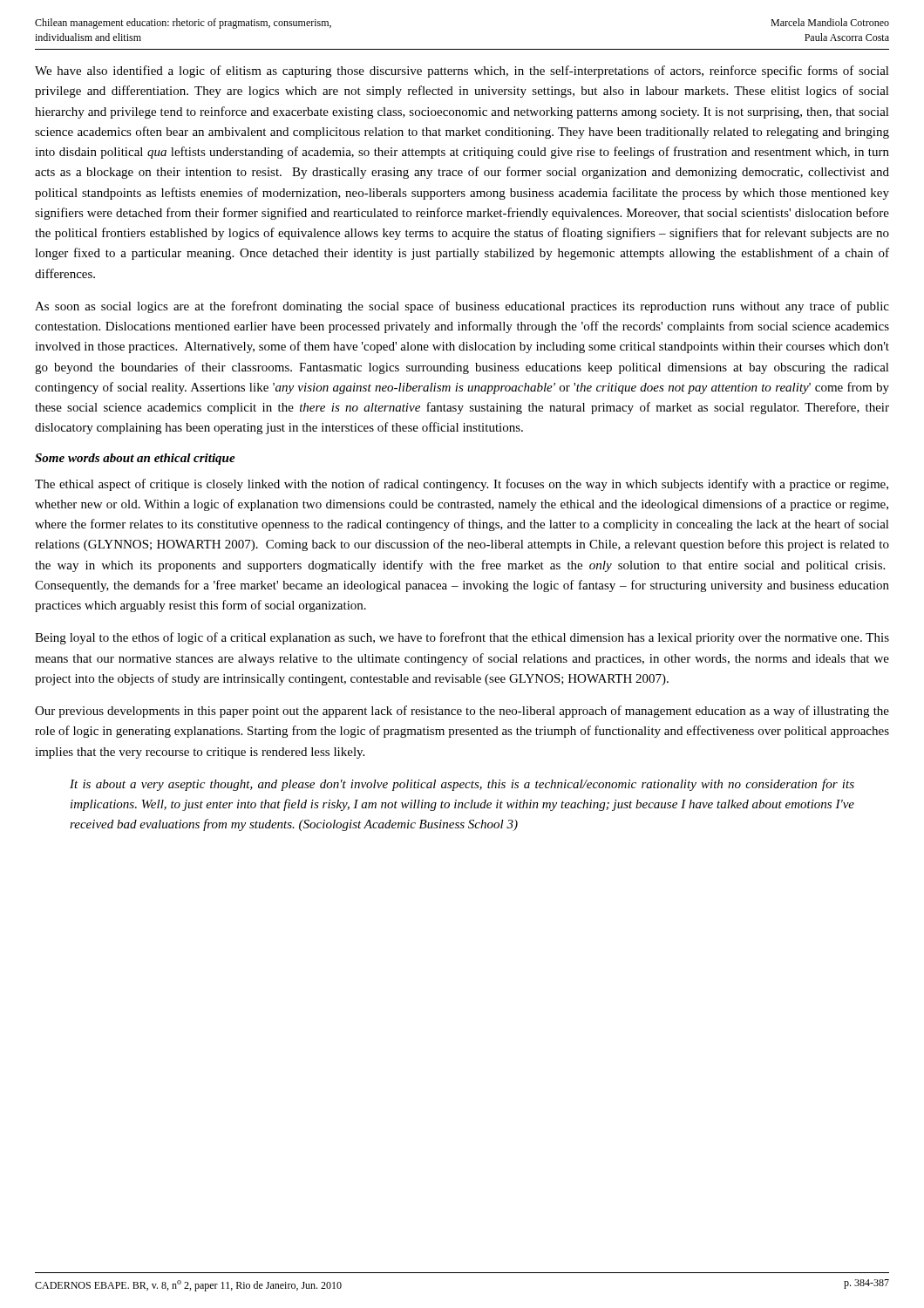Find the text block containing "As soon as"
This screenshot has height=1308, width=924.
[x=462, y=367]
